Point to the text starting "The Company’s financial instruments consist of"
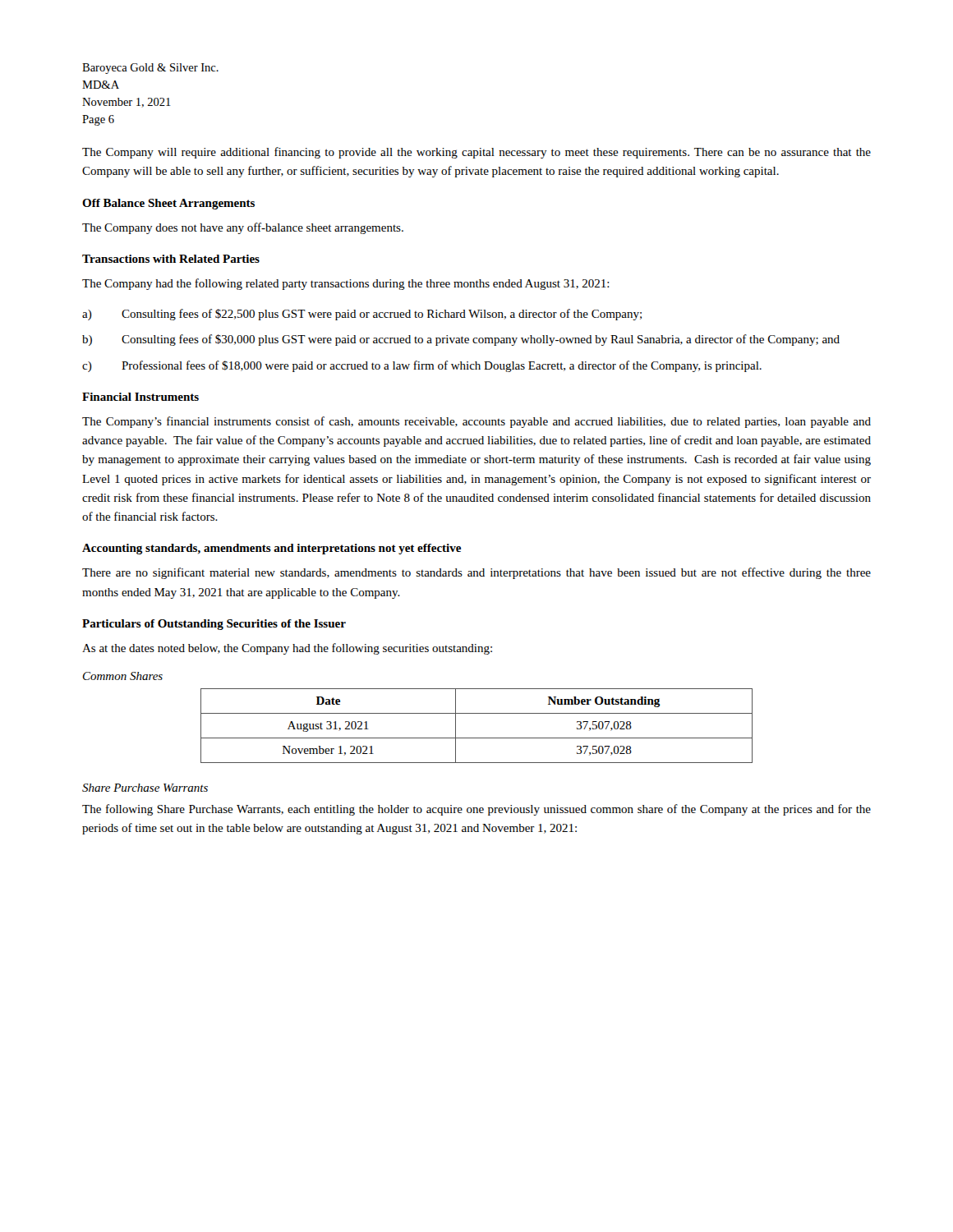The width and height of the screenshot is (953, 1232). click(476, 469)
